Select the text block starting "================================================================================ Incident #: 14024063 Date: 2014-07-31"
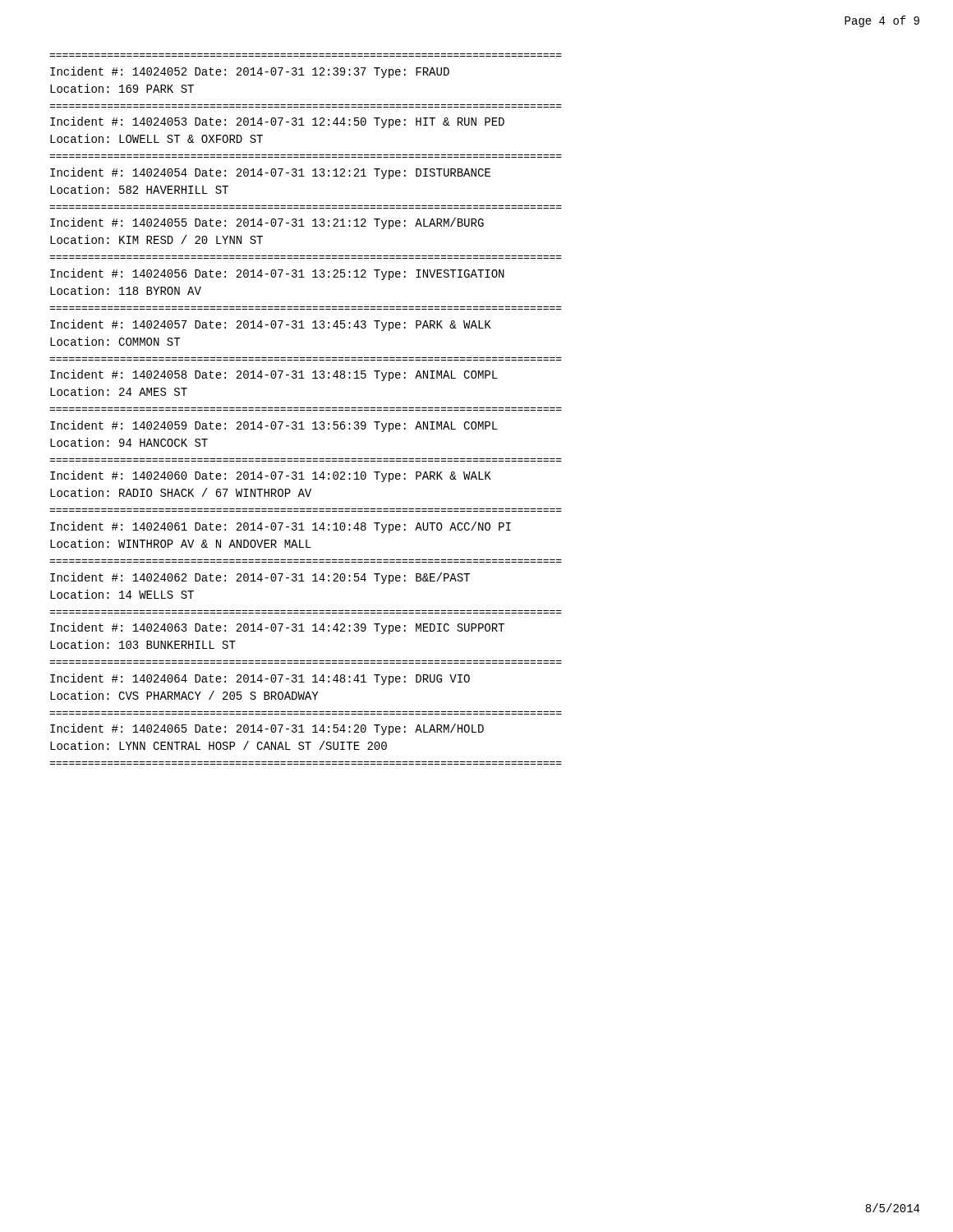953x1232 pixels. (476, 630)
